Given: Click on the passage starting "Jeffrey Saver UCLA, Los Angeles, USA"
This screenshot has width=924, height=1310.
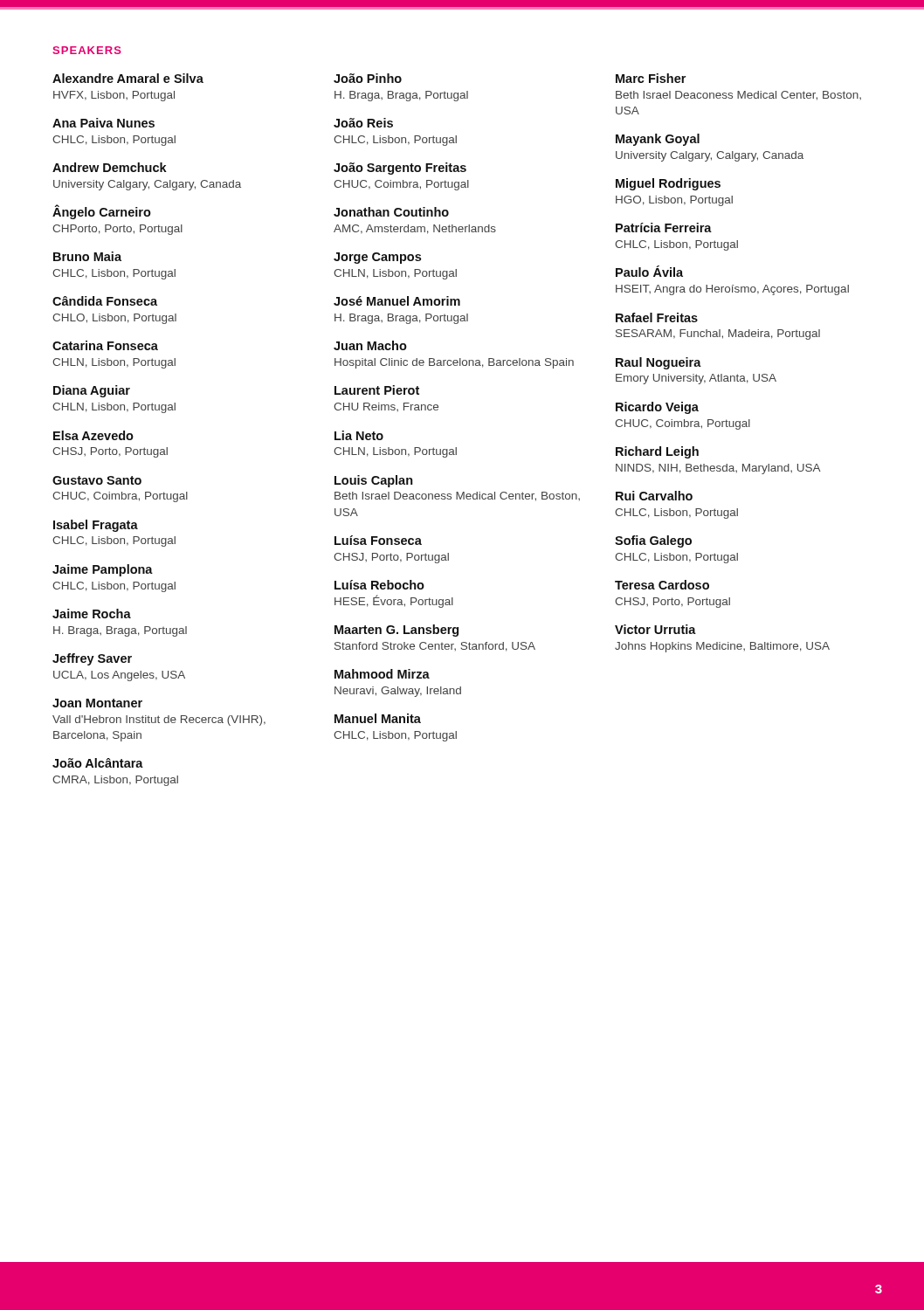Looking at the screenshot, I should (181, 667).
